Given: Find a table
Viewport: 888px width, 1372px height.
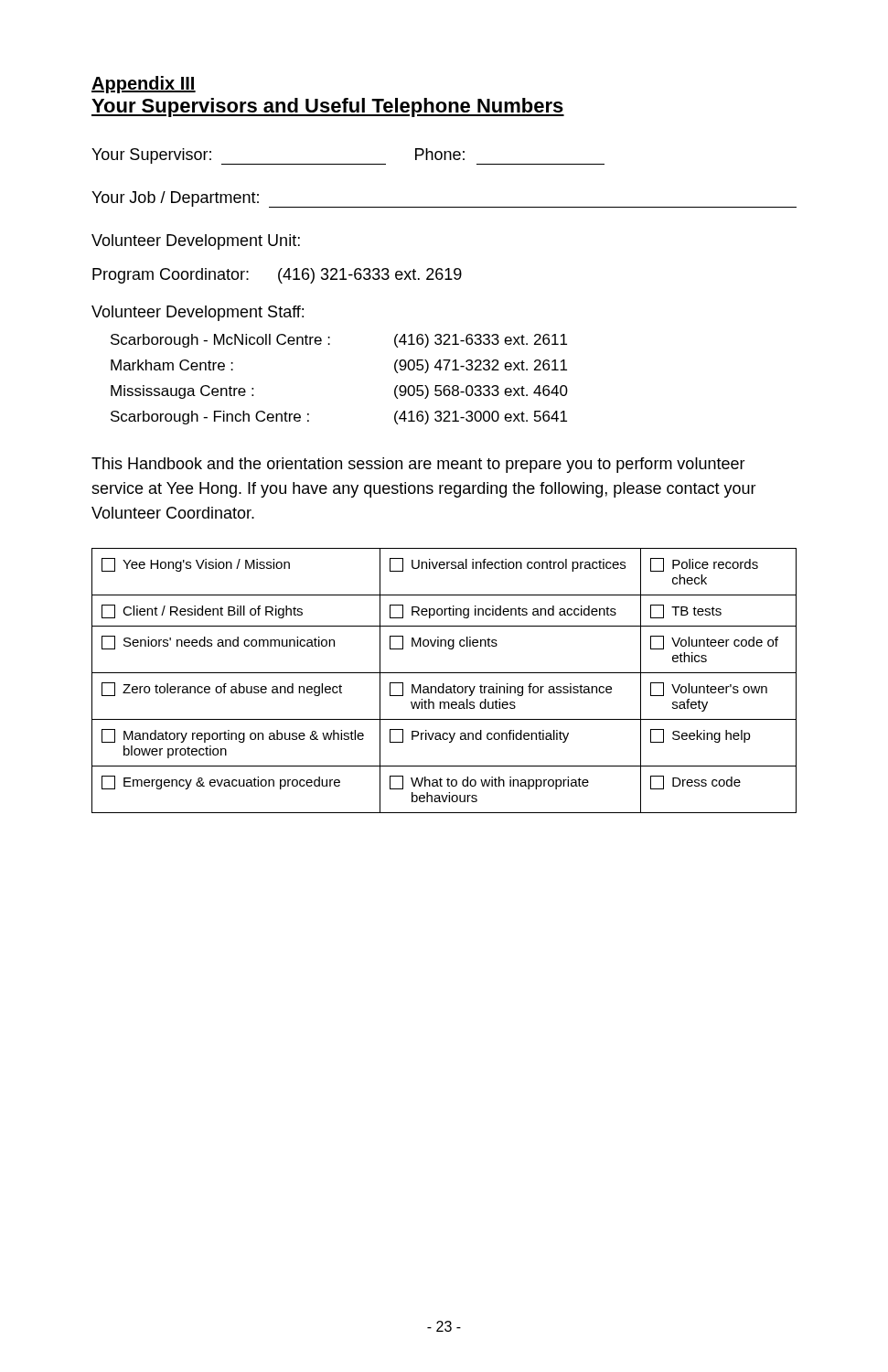Looking at the screenshot, I should (444, 681).
